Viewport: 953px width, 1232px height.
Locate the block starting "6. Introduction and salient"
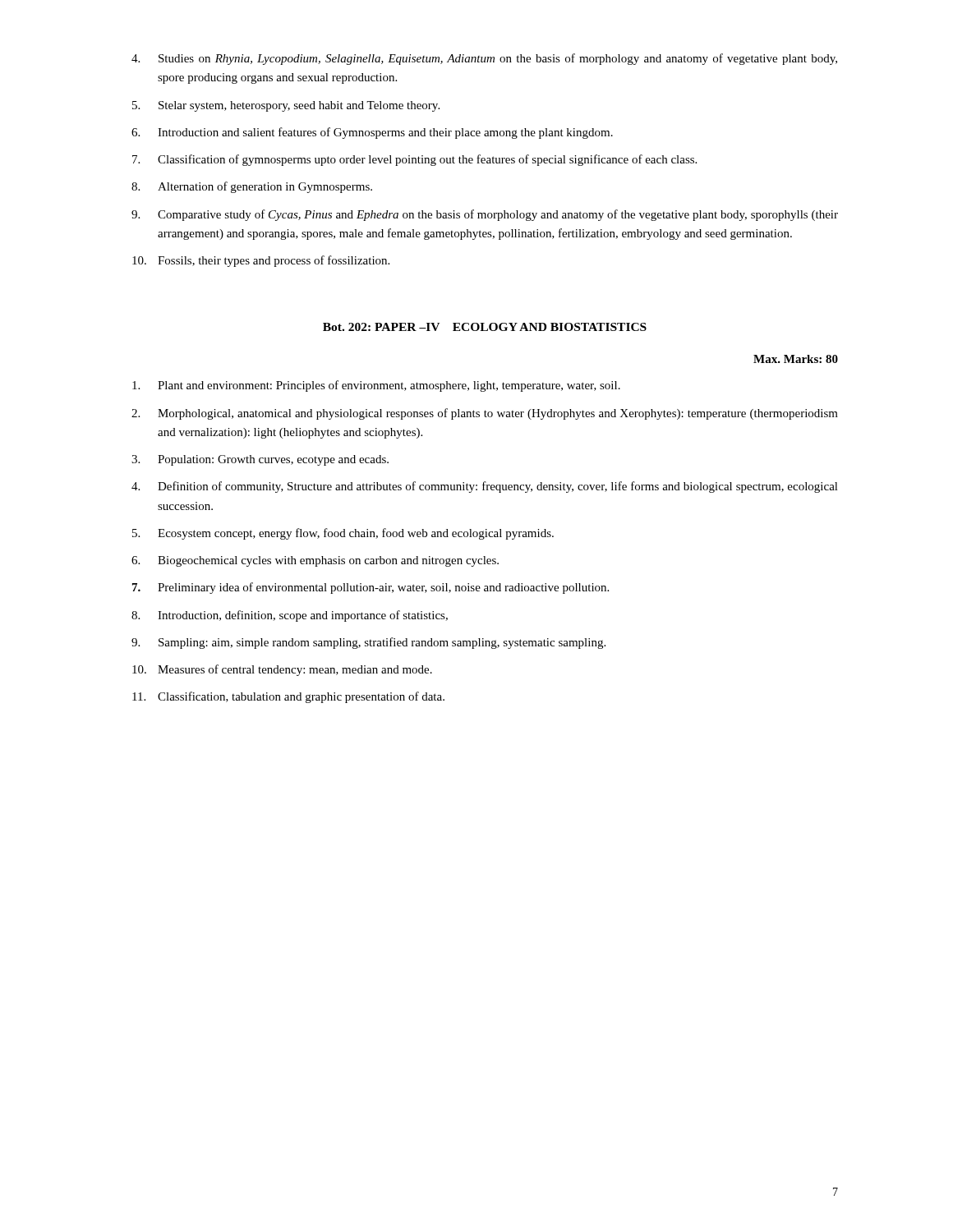[485, 133]
